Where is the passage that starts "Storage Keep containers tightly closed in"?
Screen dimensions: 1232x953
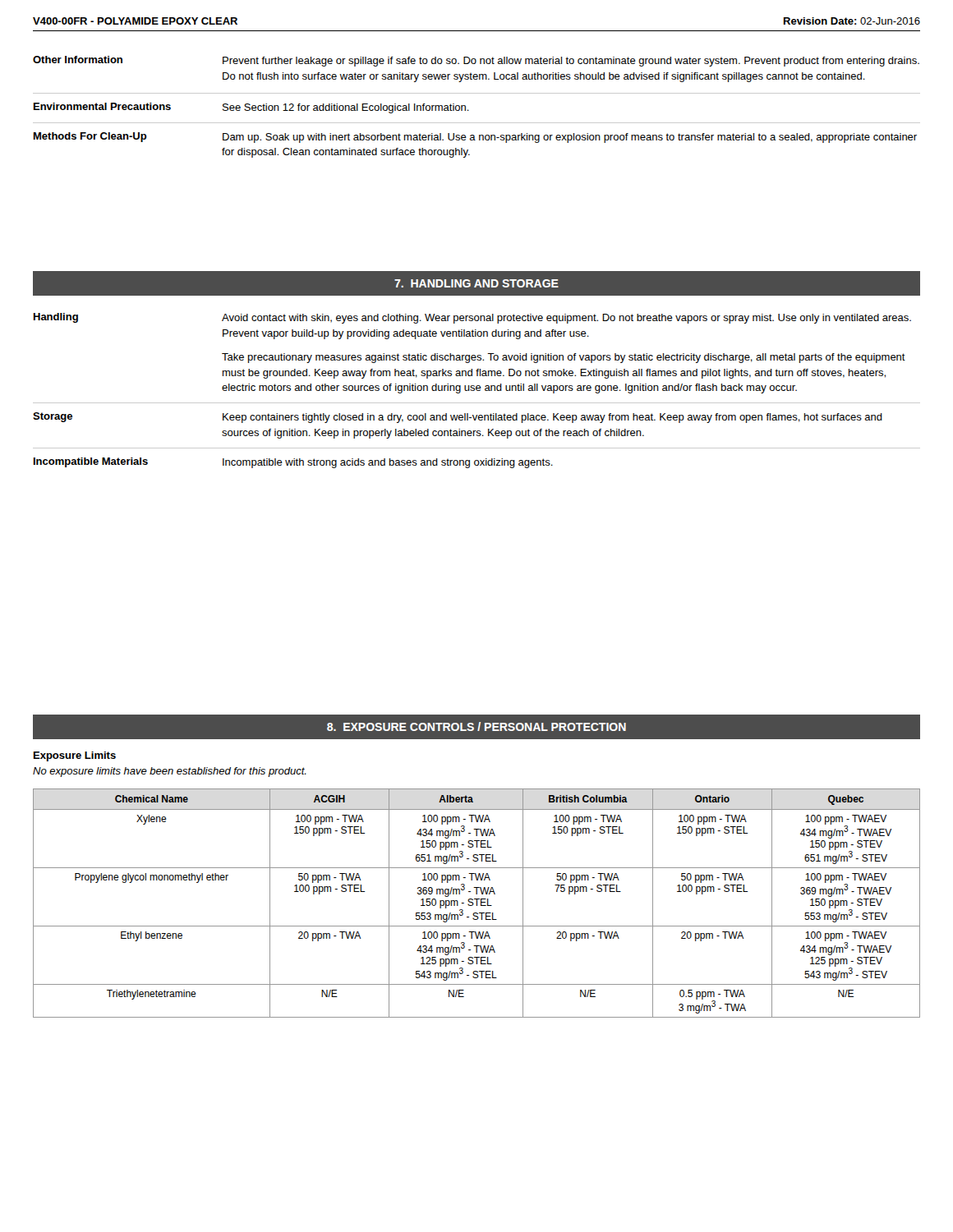476,425
